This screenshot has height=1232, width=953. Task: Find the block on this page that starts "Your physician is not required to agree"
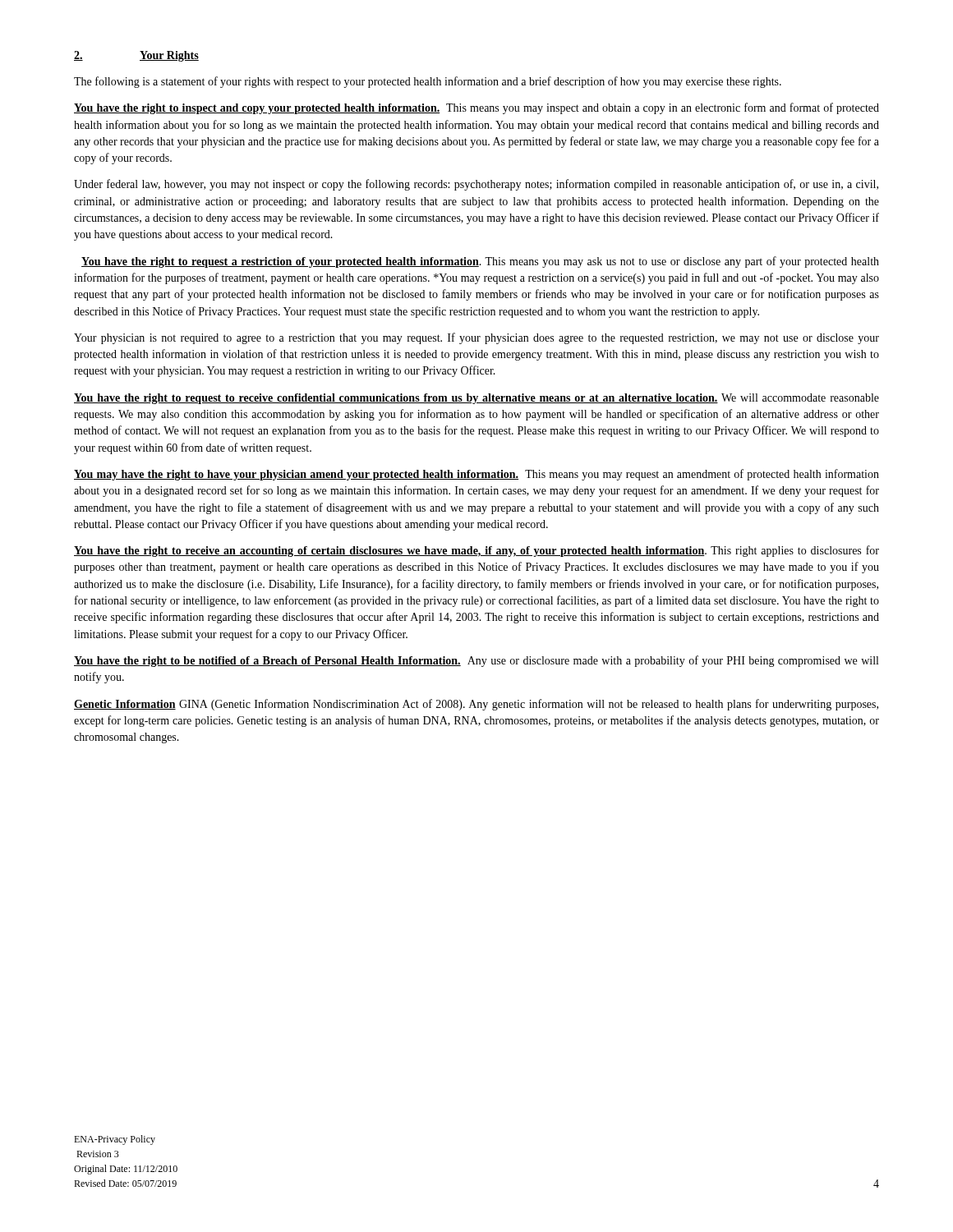476,355
